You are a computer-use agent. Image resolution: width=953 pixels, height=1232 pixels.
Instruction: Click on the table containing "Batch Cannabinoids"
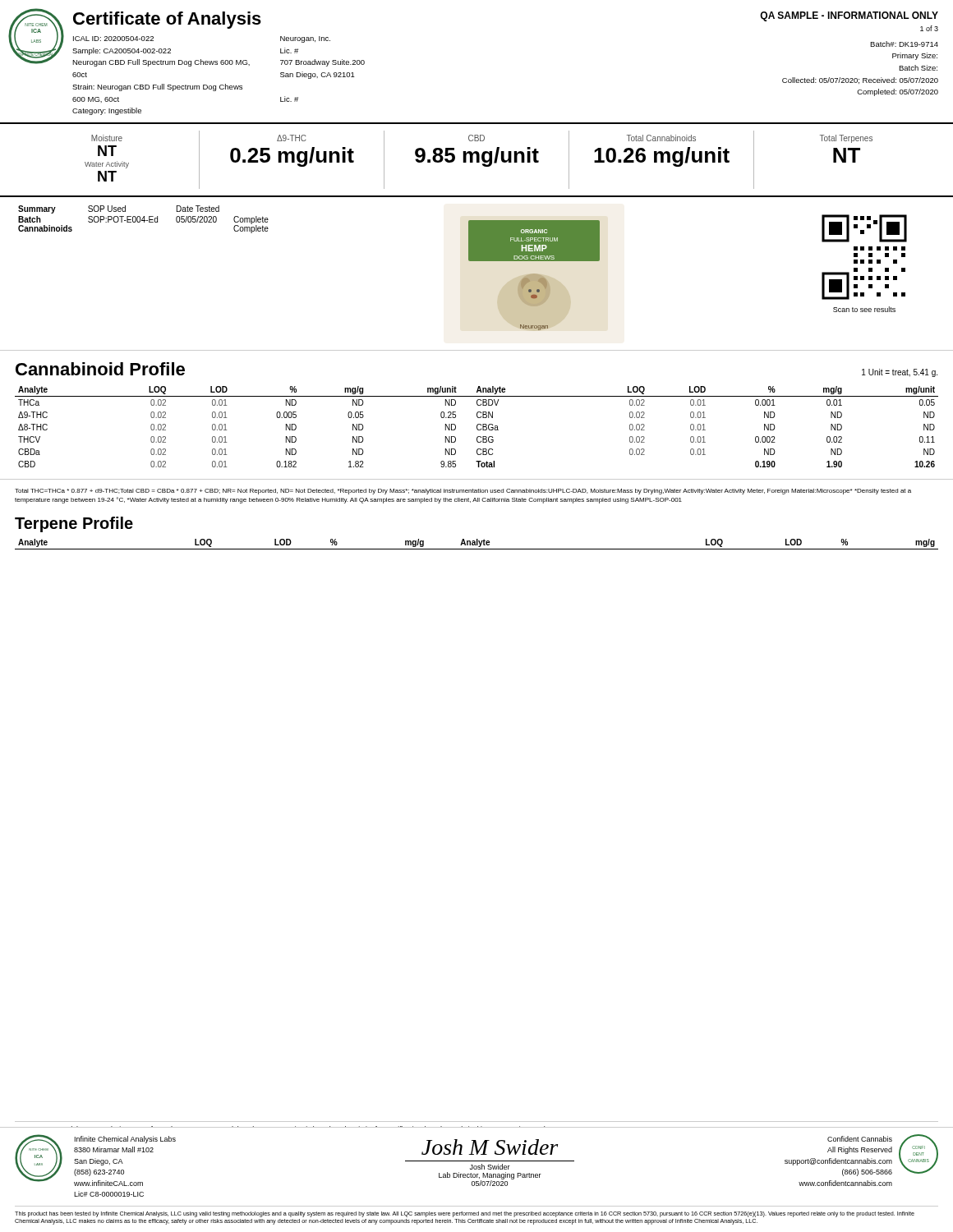pos(146,221)
